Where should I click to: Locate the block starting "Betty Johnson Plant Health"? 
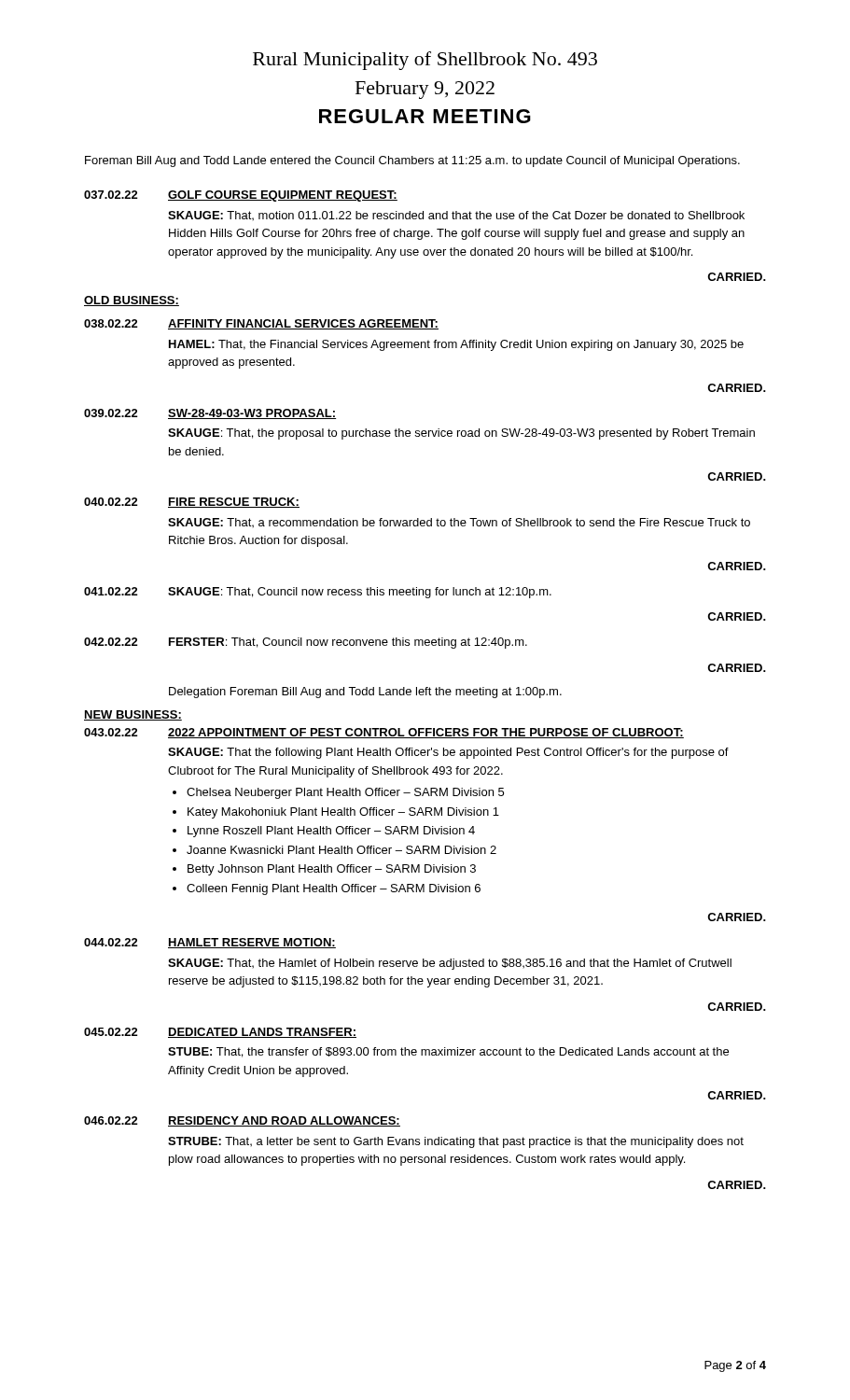tap(331, 869)
